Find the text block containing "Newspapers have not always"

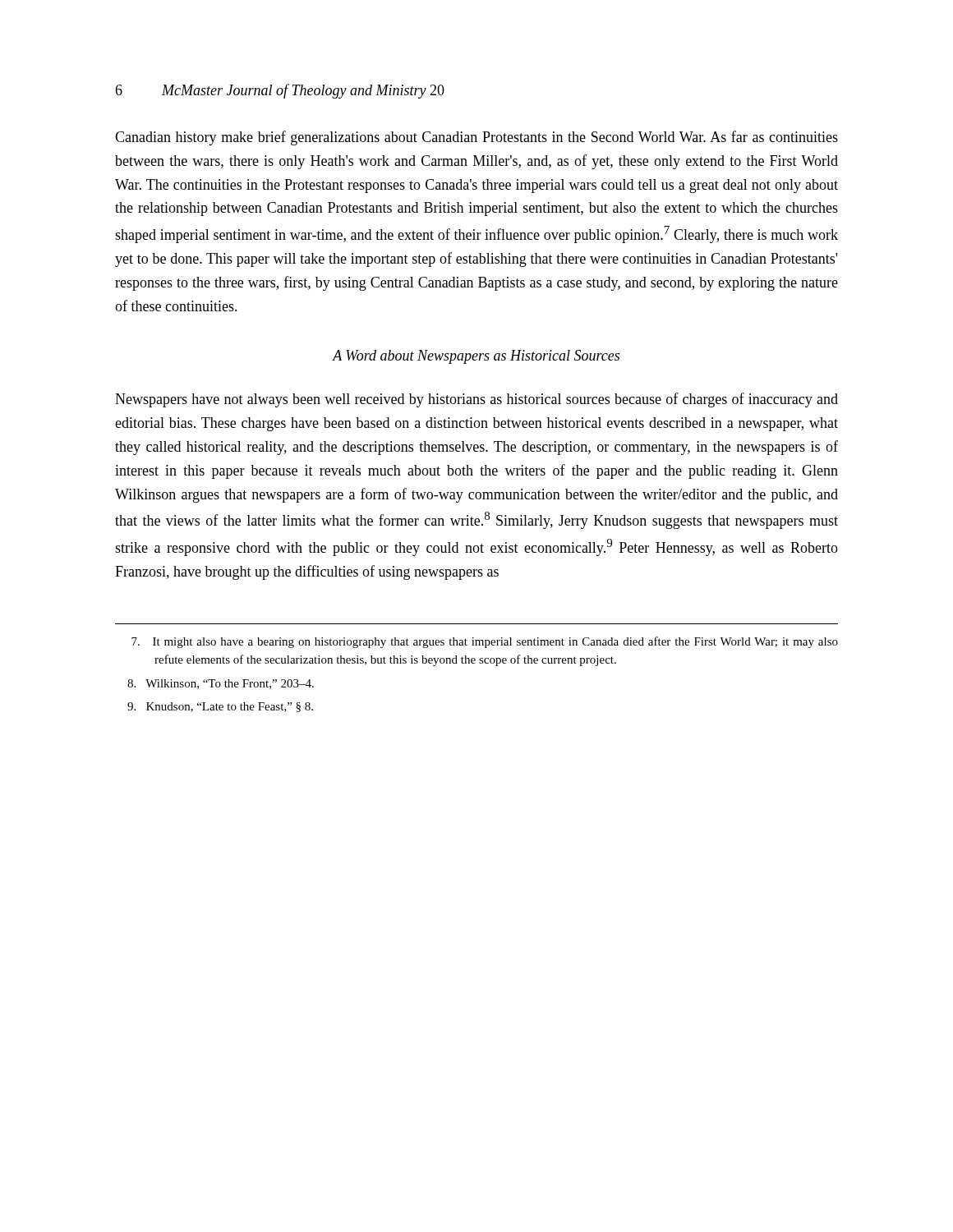(x=476, y=486)
